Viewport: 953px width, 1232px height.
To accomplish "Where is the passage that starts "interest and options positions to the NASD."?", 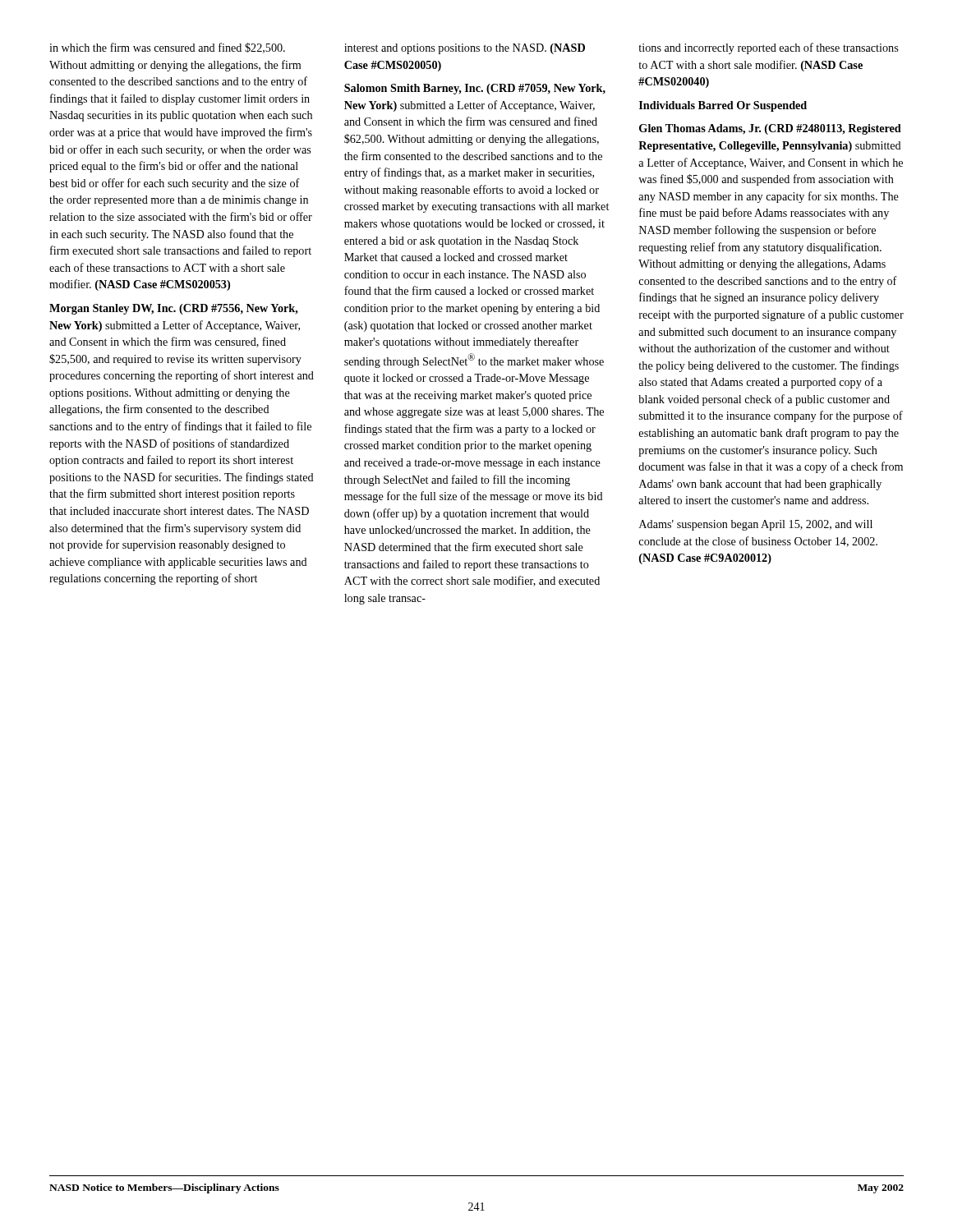I will (476, 56).
